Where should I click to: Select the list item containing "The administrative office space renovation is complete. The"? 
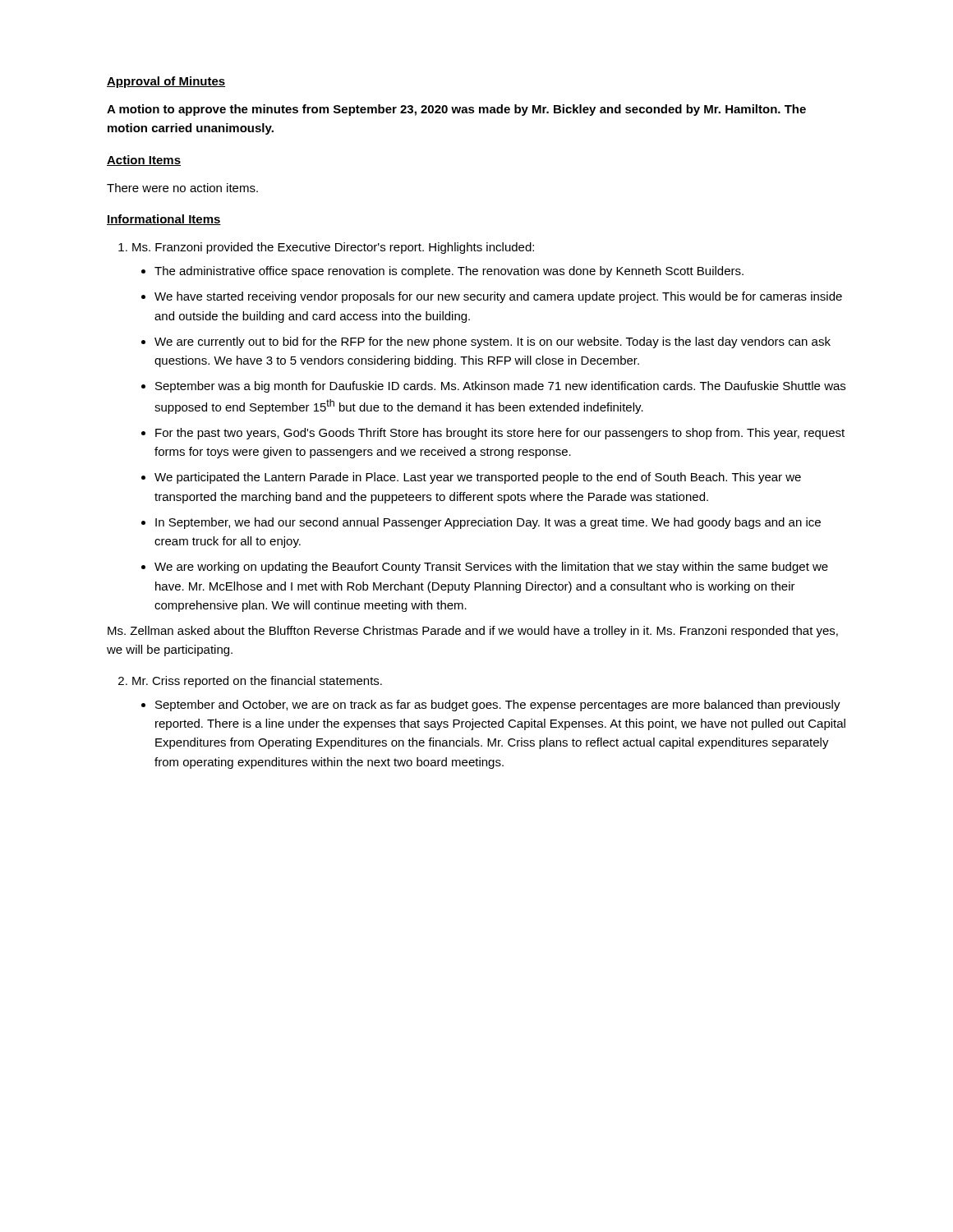point(449,271)
